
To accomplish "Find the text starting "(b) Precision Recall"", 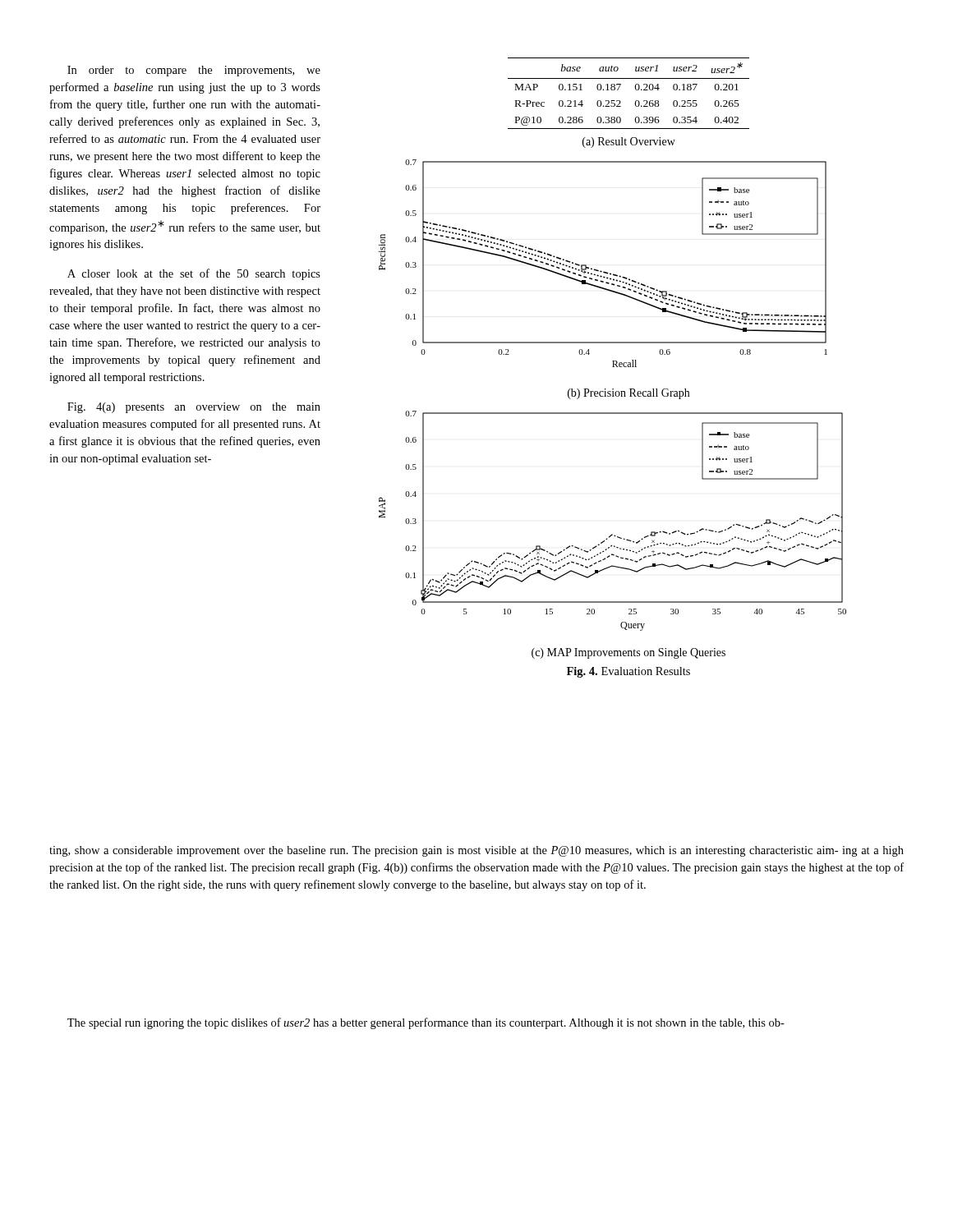I will (629, 393).
